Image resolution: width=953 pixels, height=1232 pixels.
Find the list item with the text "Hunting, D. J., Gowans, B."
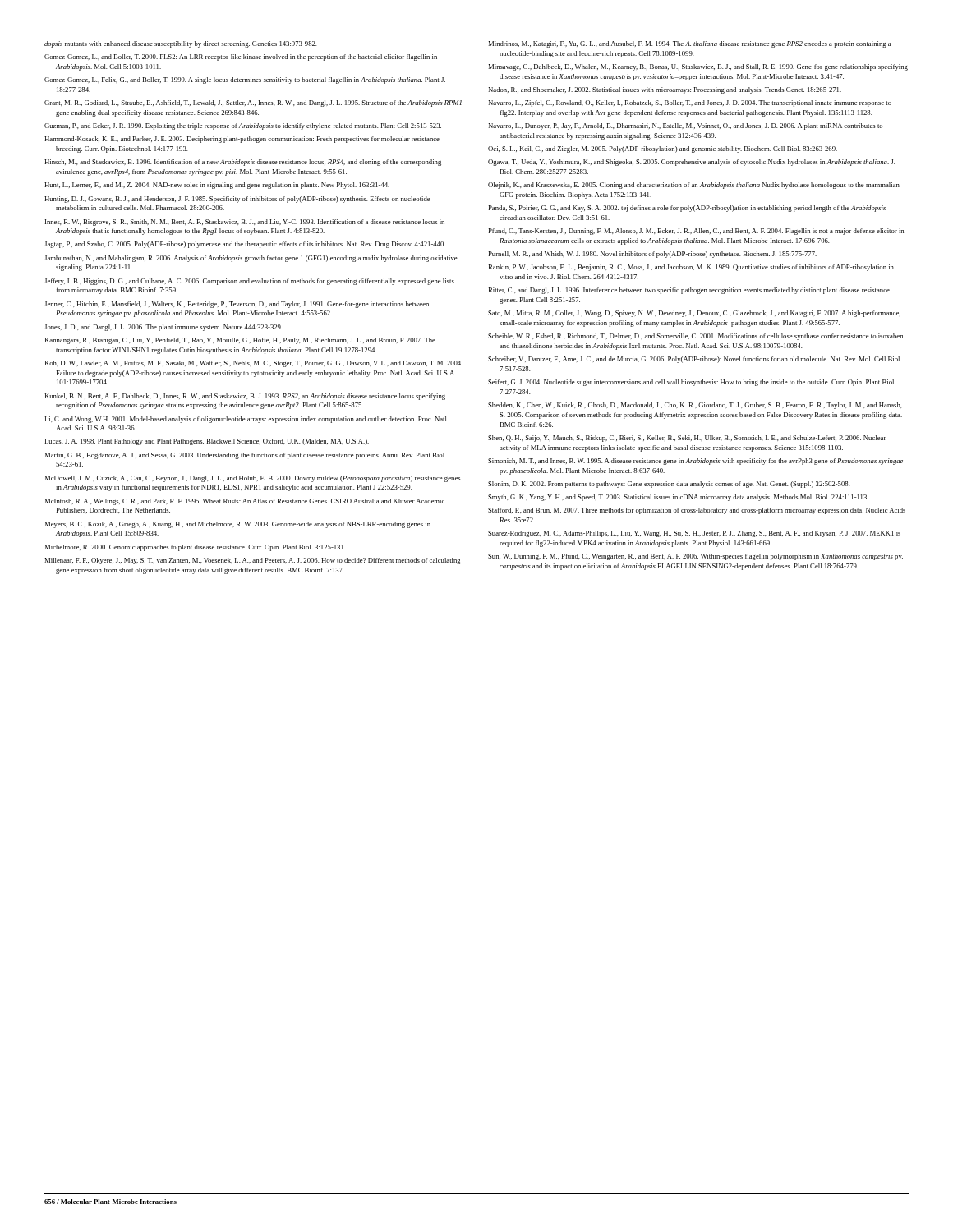click(237, 203)
